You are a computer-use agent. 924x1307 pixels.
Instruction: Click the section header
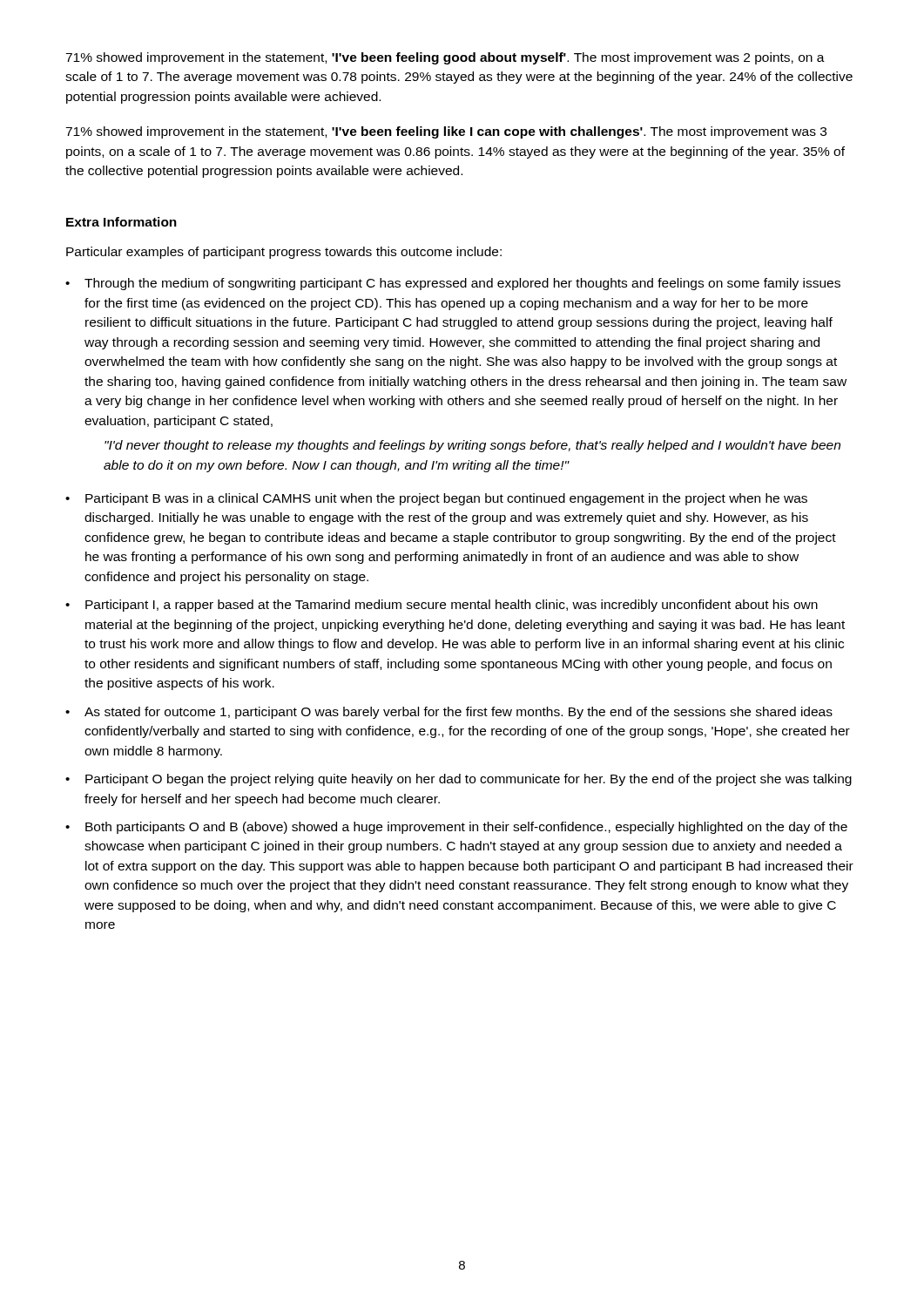pyautogui.click(x=121, y=222)
